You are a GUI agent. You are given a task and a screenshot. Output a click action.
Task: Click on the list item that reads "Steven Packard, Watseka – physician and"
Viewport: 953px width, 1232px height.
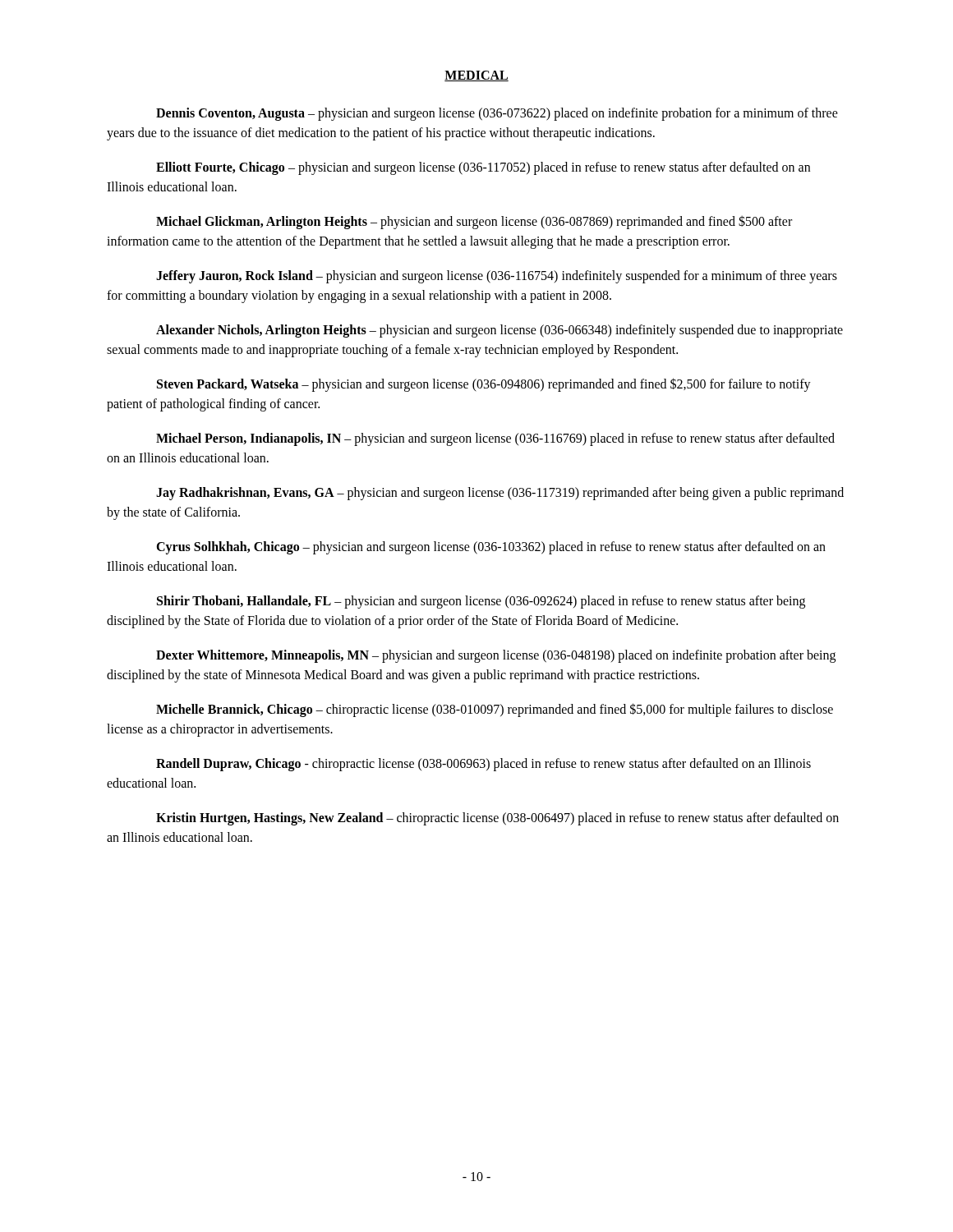pyautogui.click(x=459, y=394)
